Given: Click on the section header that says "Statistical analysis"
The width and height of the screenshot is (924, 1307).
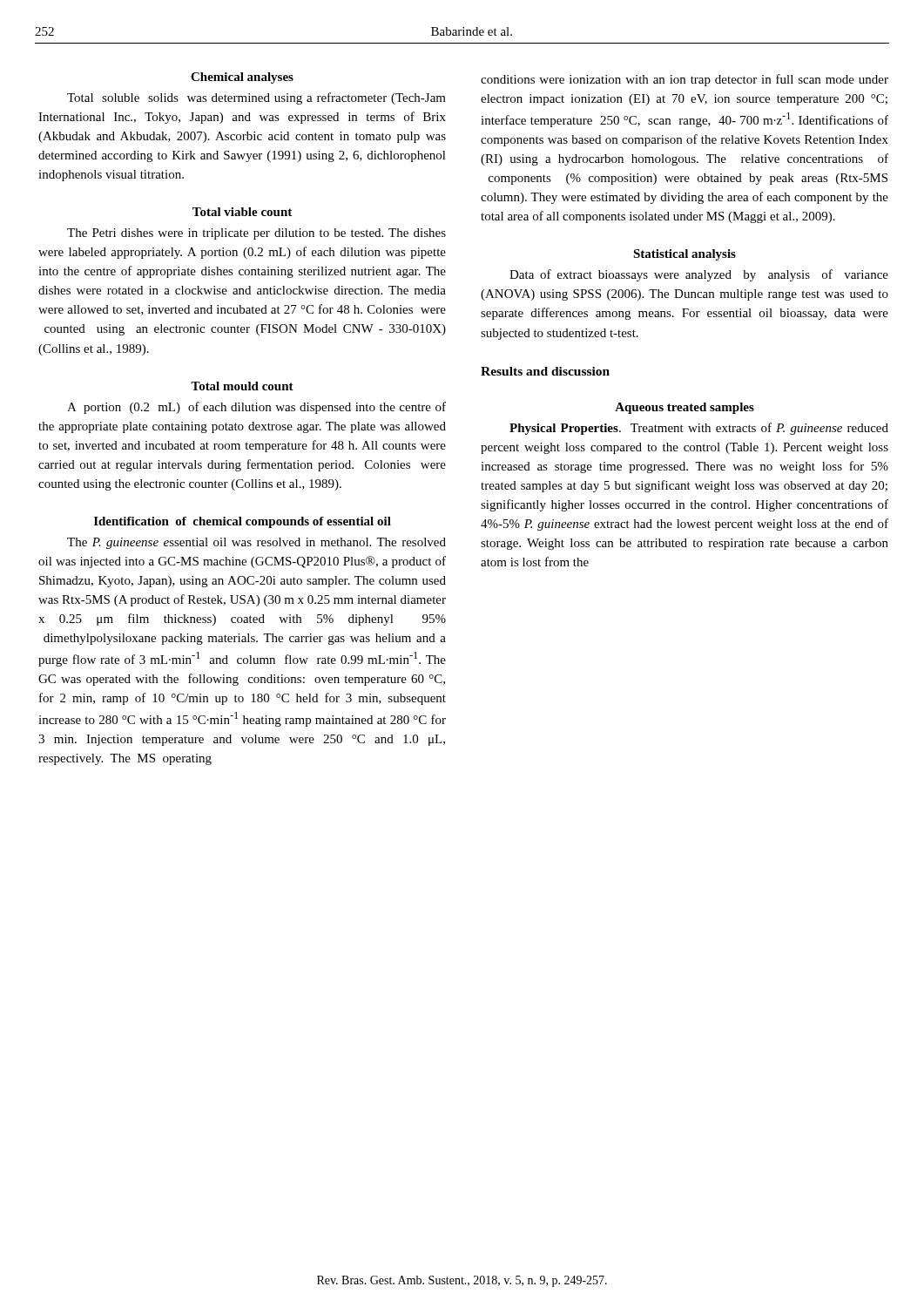Looking at the screenshot, I should pos(684,254).
